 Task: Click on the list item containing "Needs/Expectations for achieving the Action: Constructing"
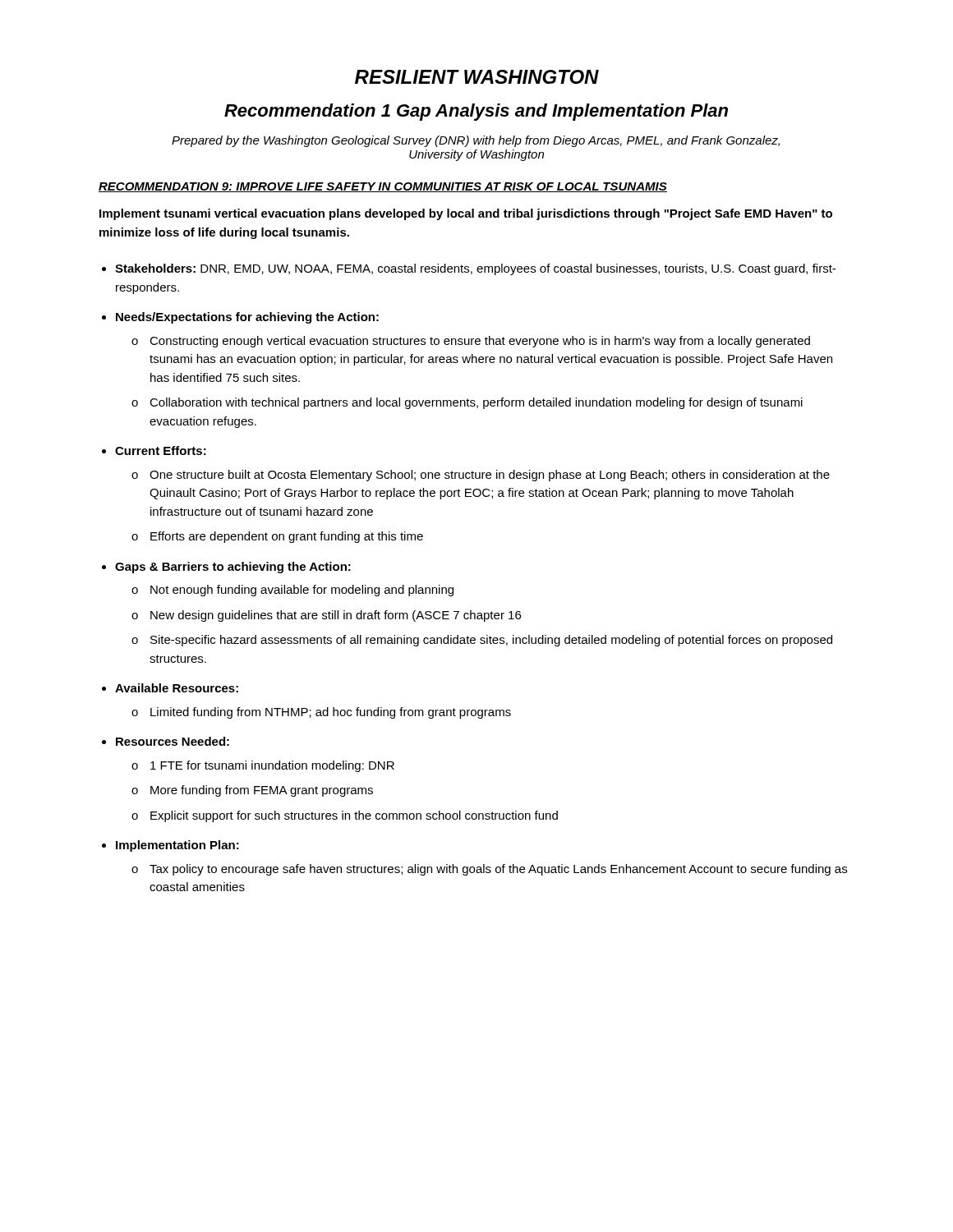point(485,370)
